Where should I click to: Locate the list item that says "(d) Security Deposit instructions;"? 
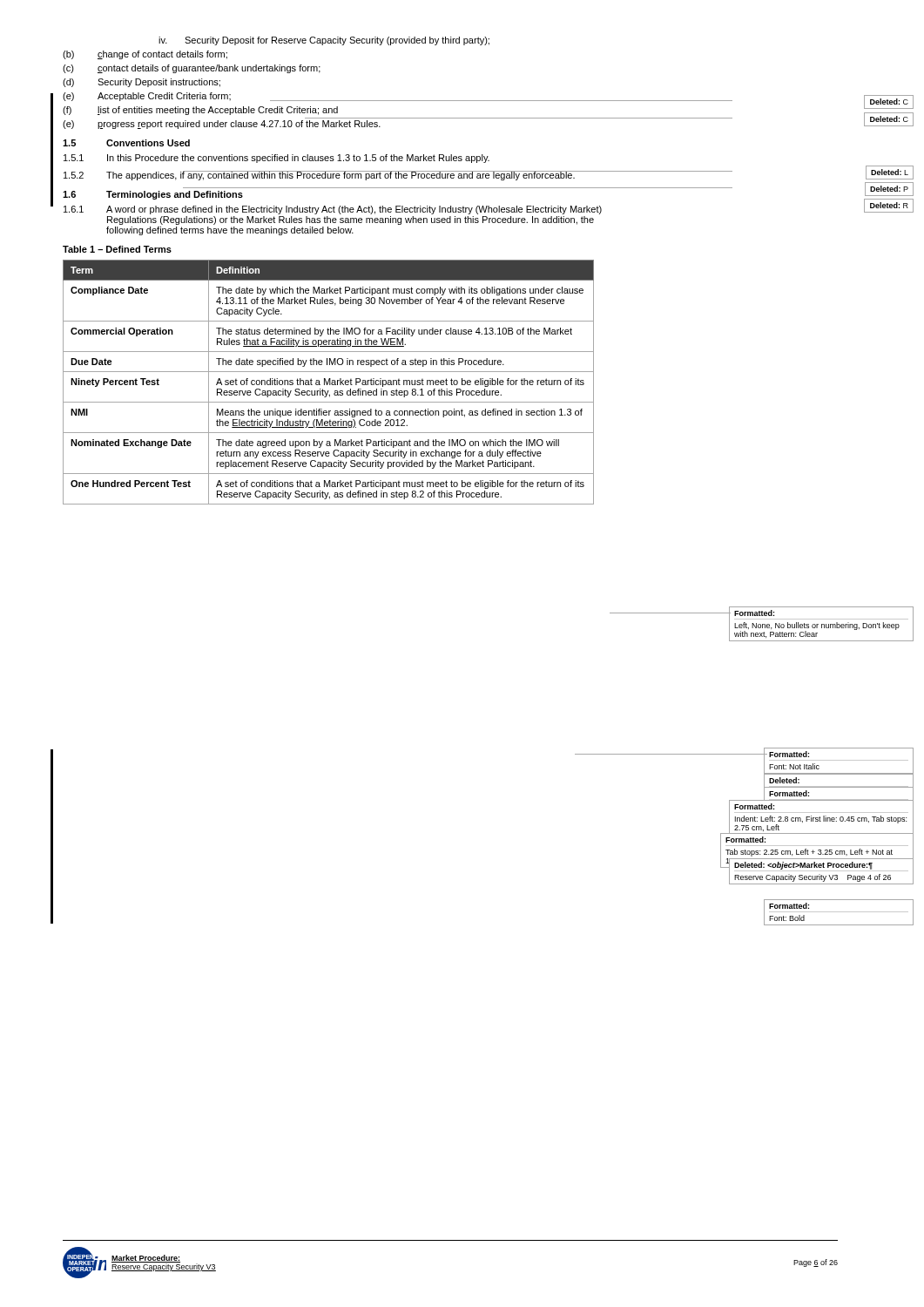(142, 82)
